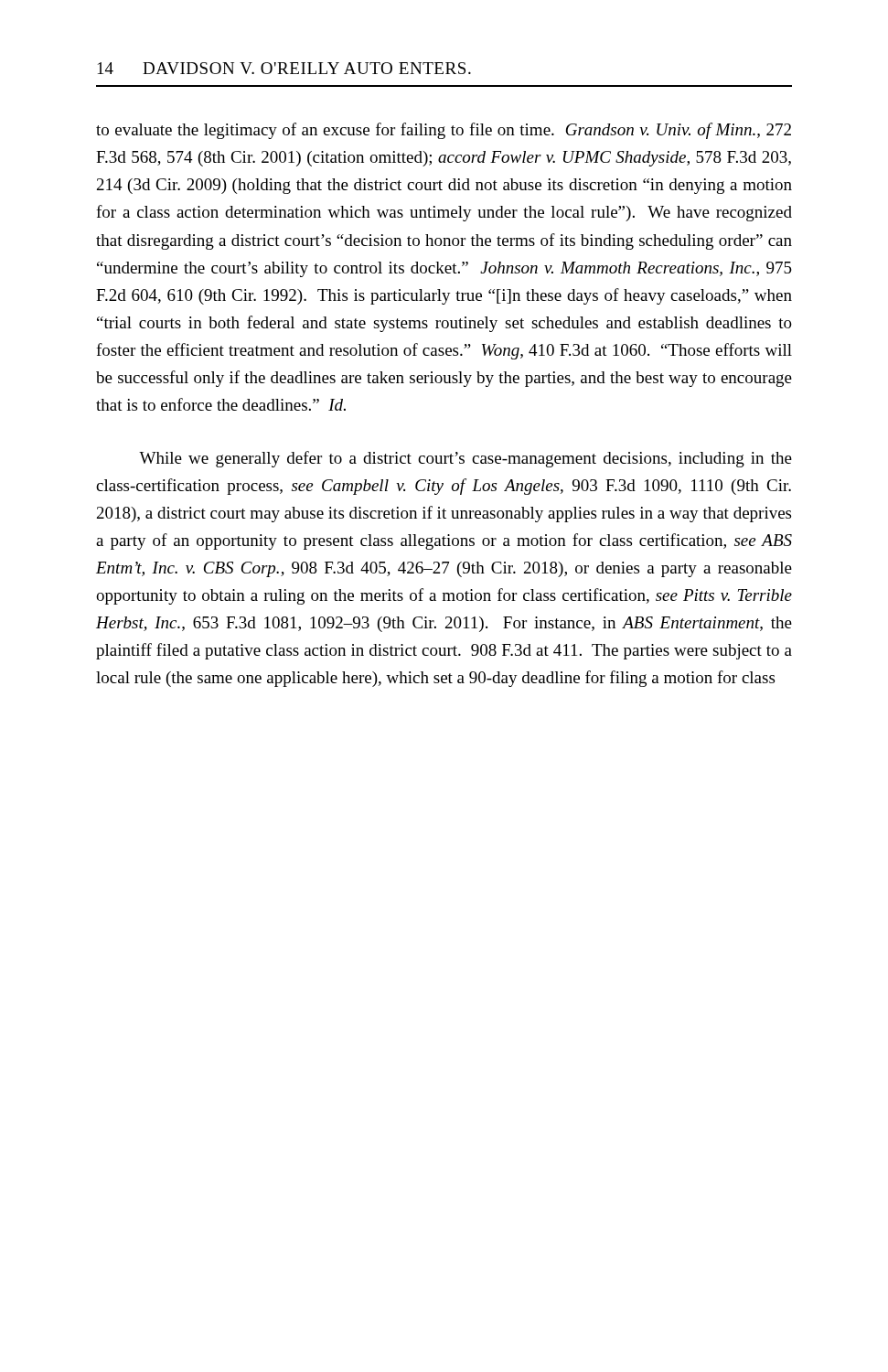888x1372 pixels.
Task: Click on the text block containing "to evaluate the legitimacy of"
Action: pos(444,267)
